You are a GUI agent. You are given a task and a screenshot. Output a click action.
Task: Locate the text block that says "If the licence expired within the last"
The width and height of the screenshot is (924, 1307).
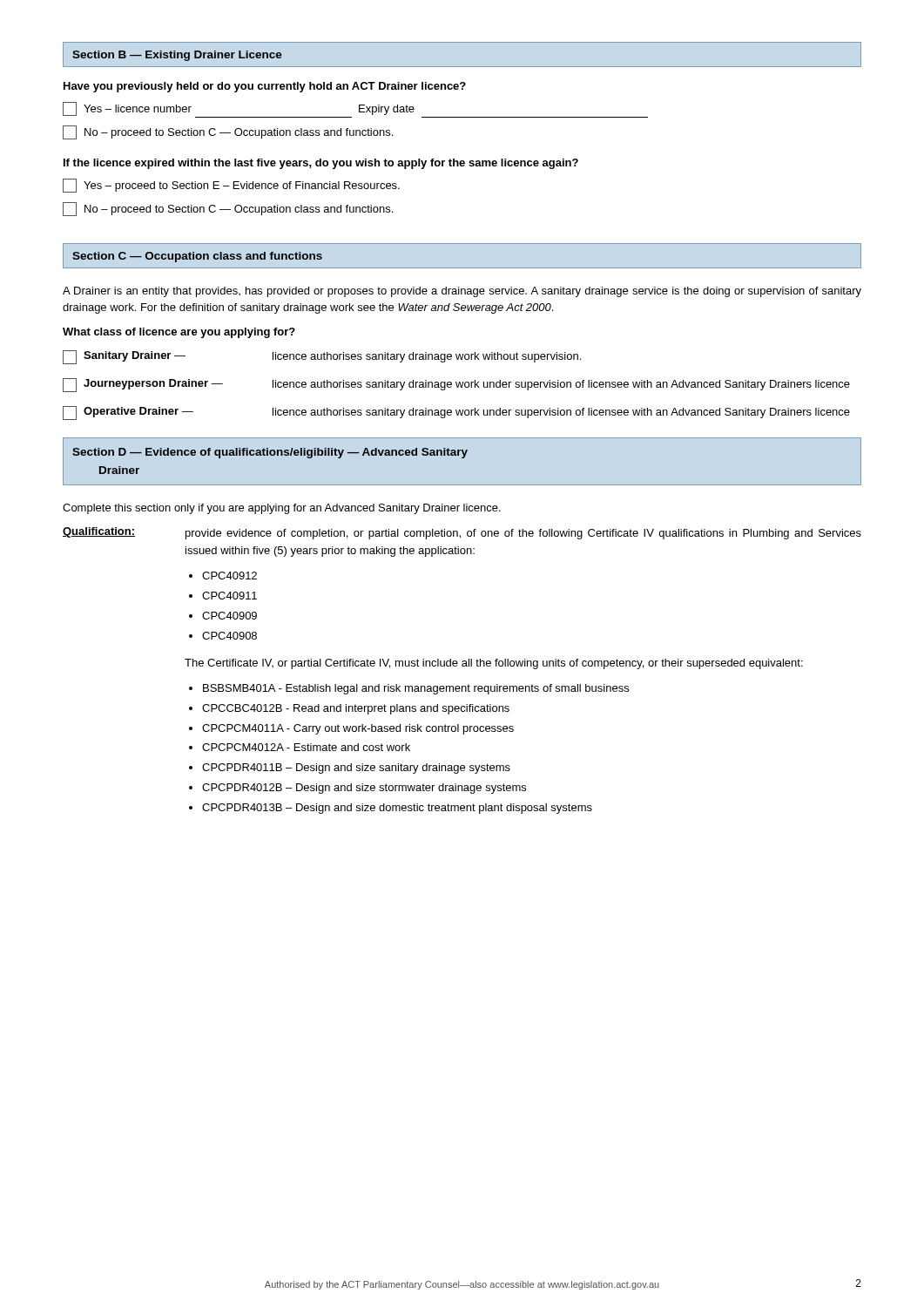click(x=321, y=163)
